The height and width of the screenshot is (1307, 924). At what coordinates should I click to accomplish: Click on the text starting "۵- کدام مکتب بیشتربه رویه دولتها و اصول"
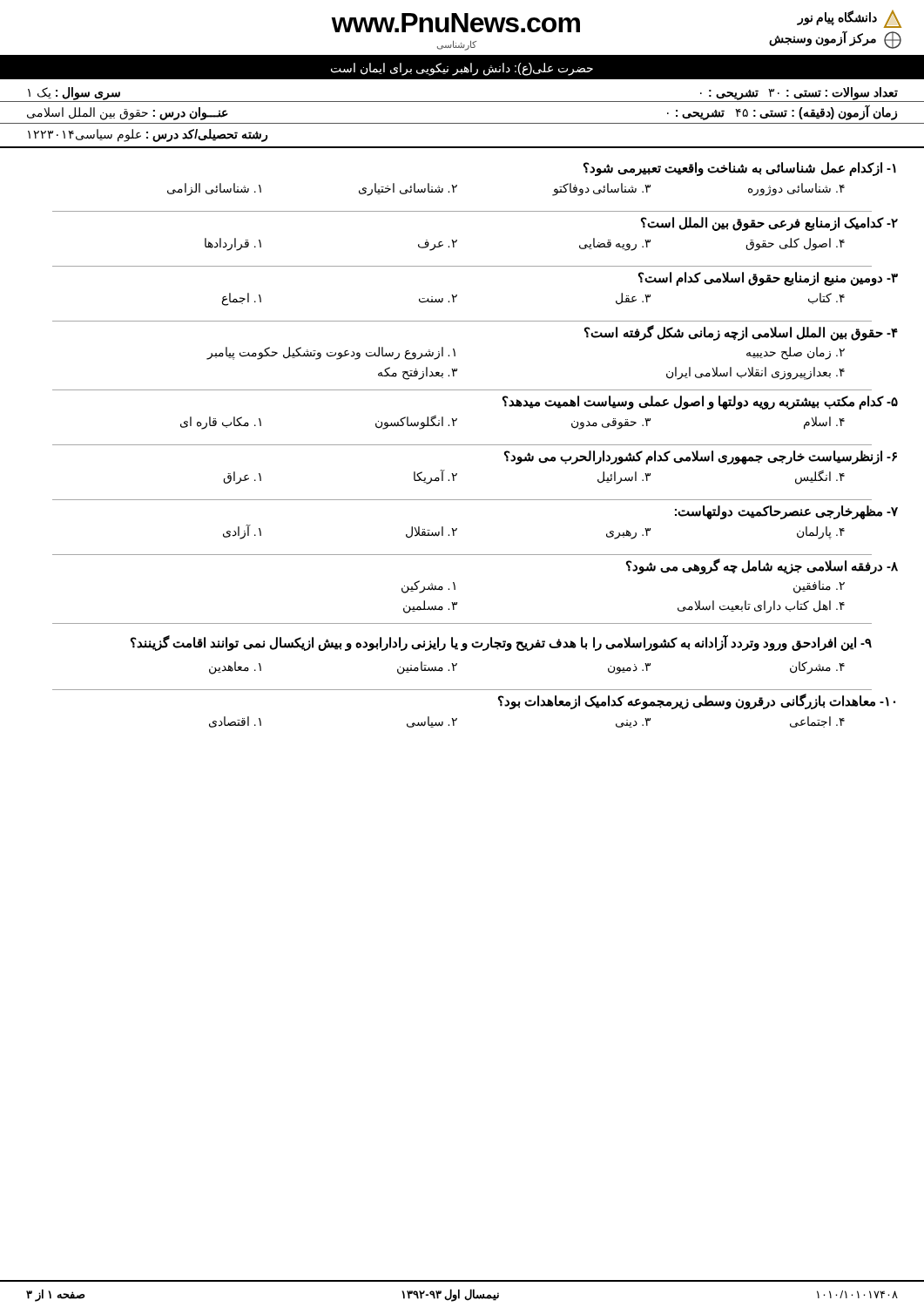click(700, 403)
